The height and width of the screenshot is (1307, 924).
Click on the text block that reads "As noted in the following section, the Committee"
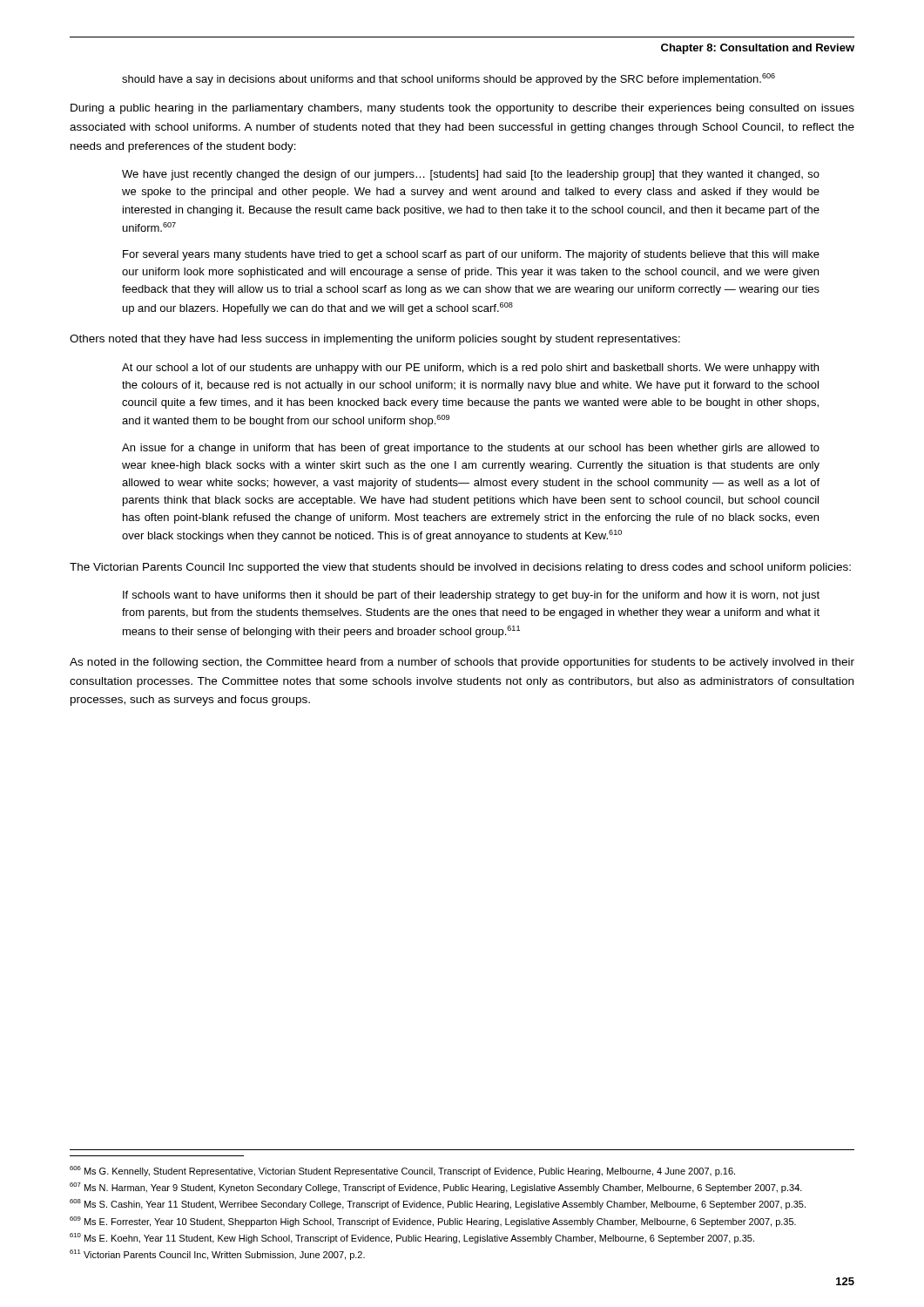pyautogui.click(x=462, y=681)
